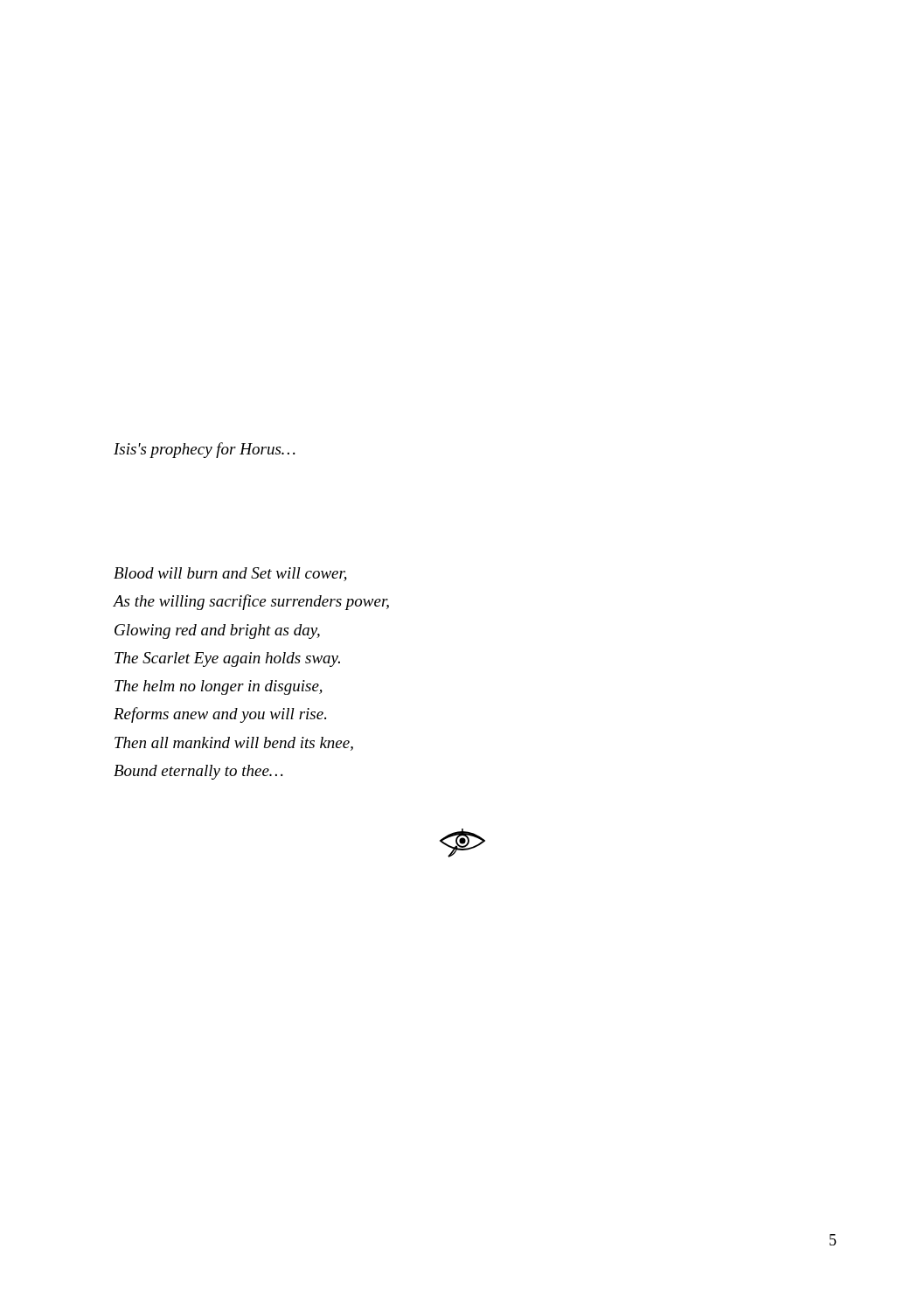Find the illustration
Viewport: 924px width, 1311px height.
coord(462,843)
